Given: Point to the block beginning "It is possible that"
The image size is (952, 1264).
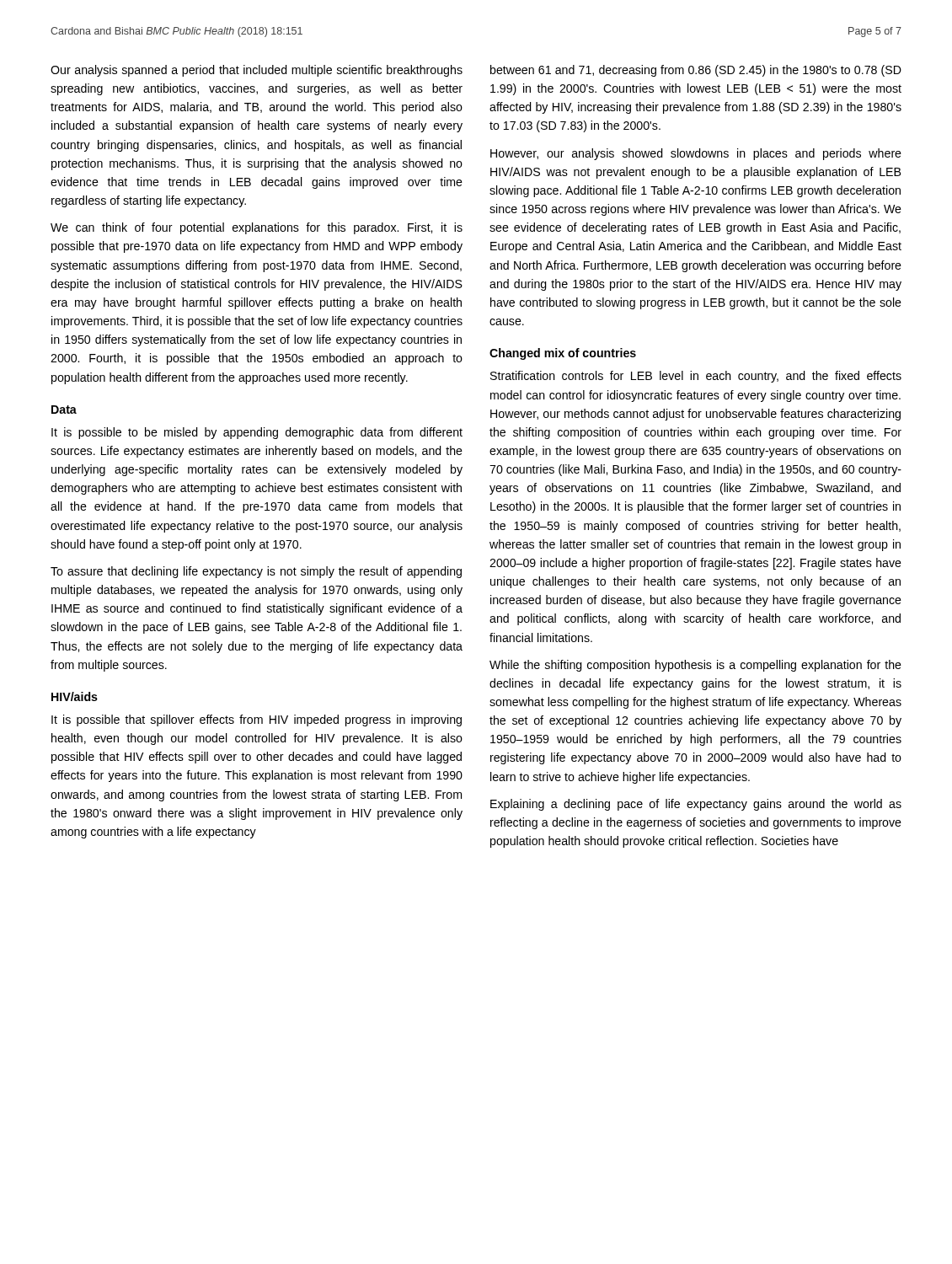Looking at the screenshot, I should coord(257,776).
